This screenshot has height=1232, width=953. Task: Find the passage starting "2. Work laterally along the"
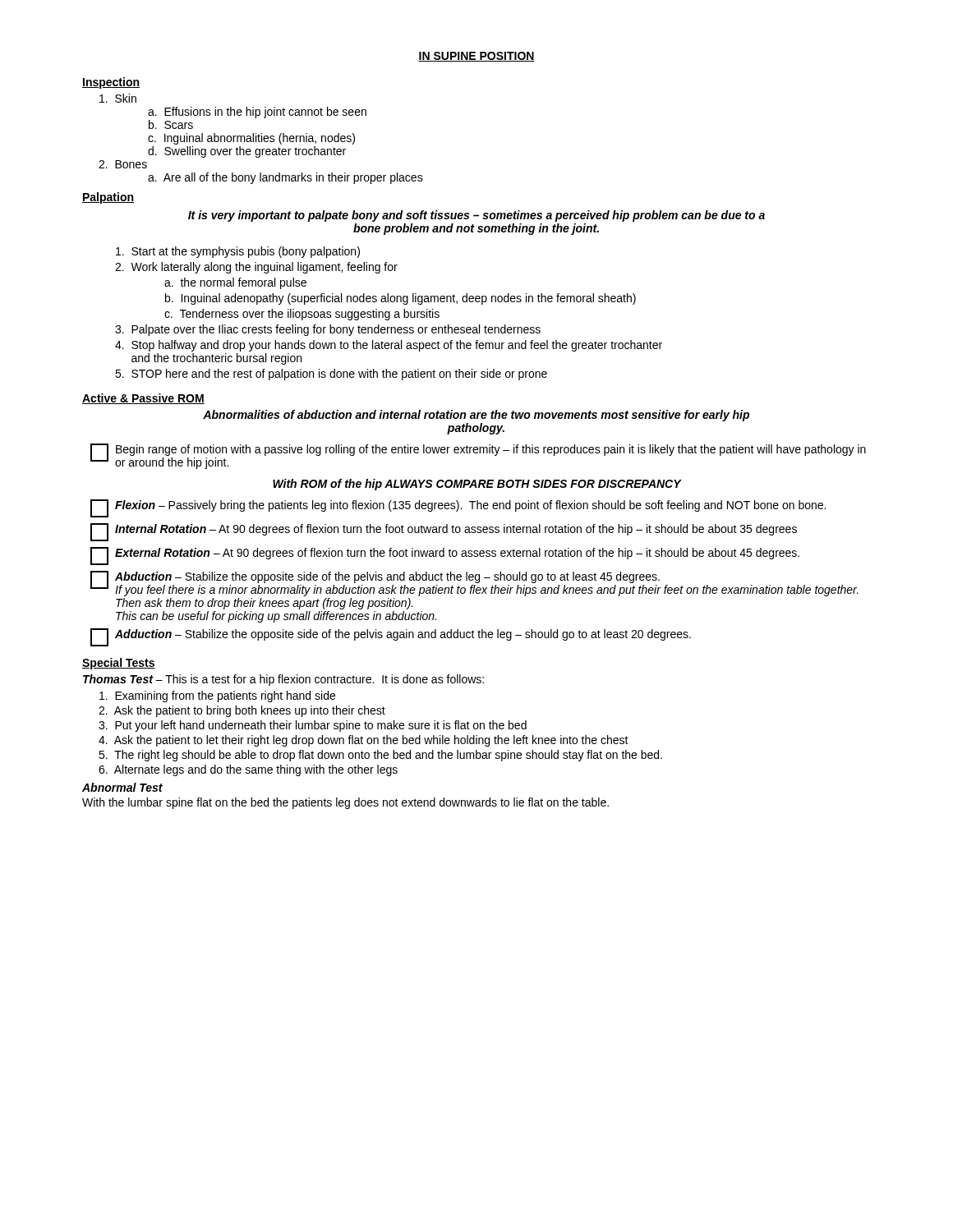256,267
